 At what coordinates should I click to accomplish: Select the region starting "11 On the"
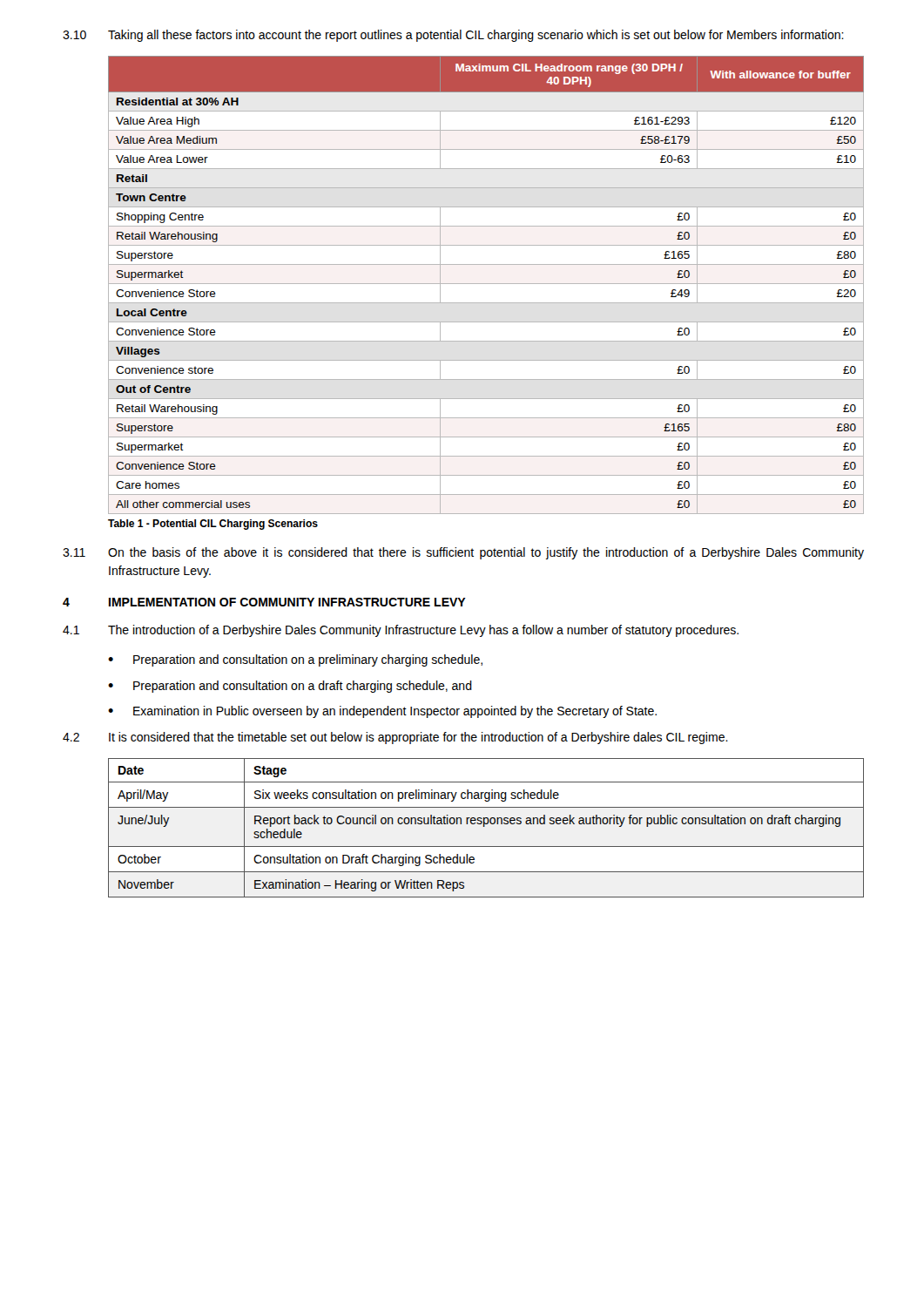pos(463,562)
